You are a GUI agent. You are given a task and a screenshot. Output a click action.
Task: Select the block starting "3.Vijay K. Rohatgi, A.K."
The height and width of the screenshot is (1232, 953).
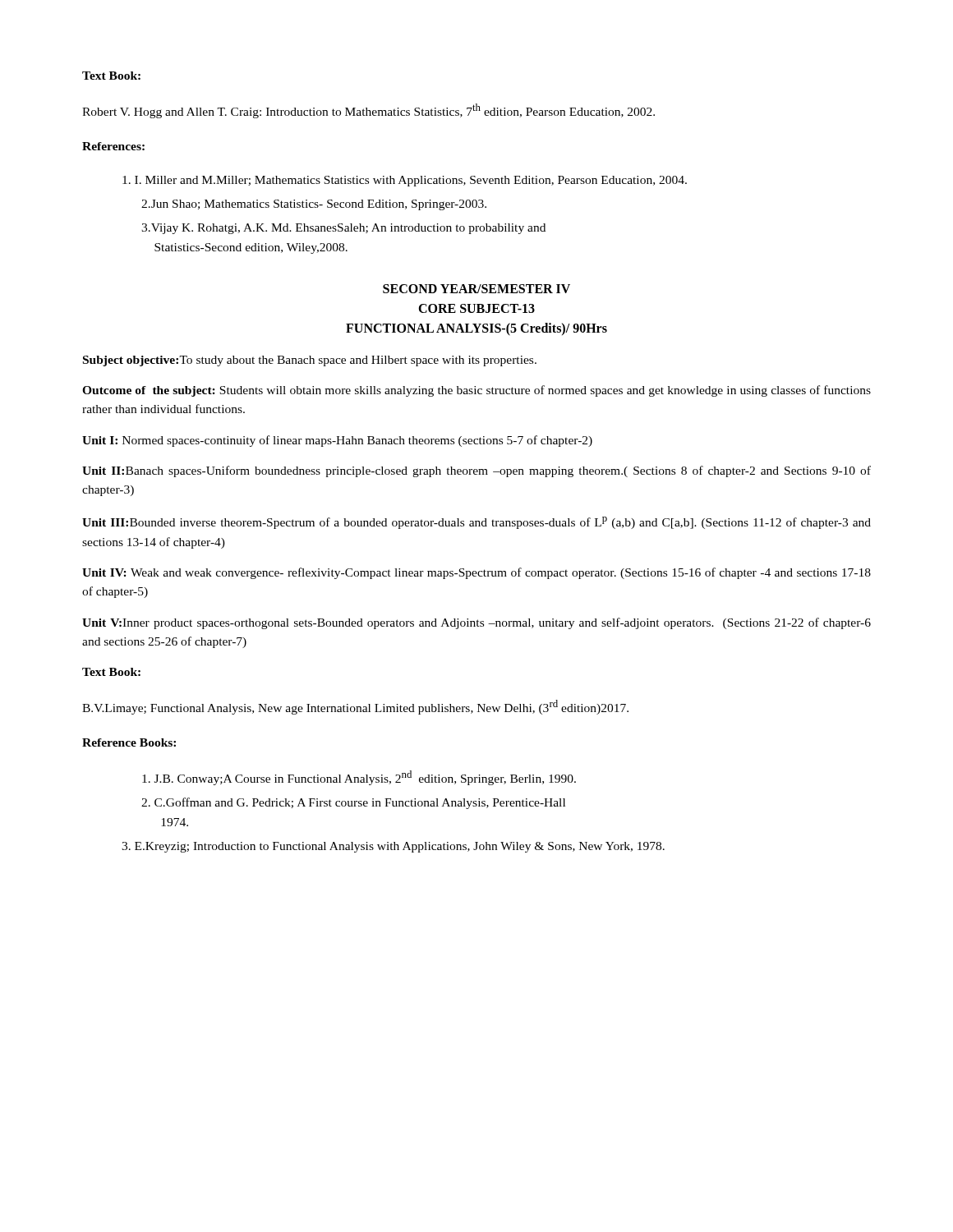pos(506,237)
